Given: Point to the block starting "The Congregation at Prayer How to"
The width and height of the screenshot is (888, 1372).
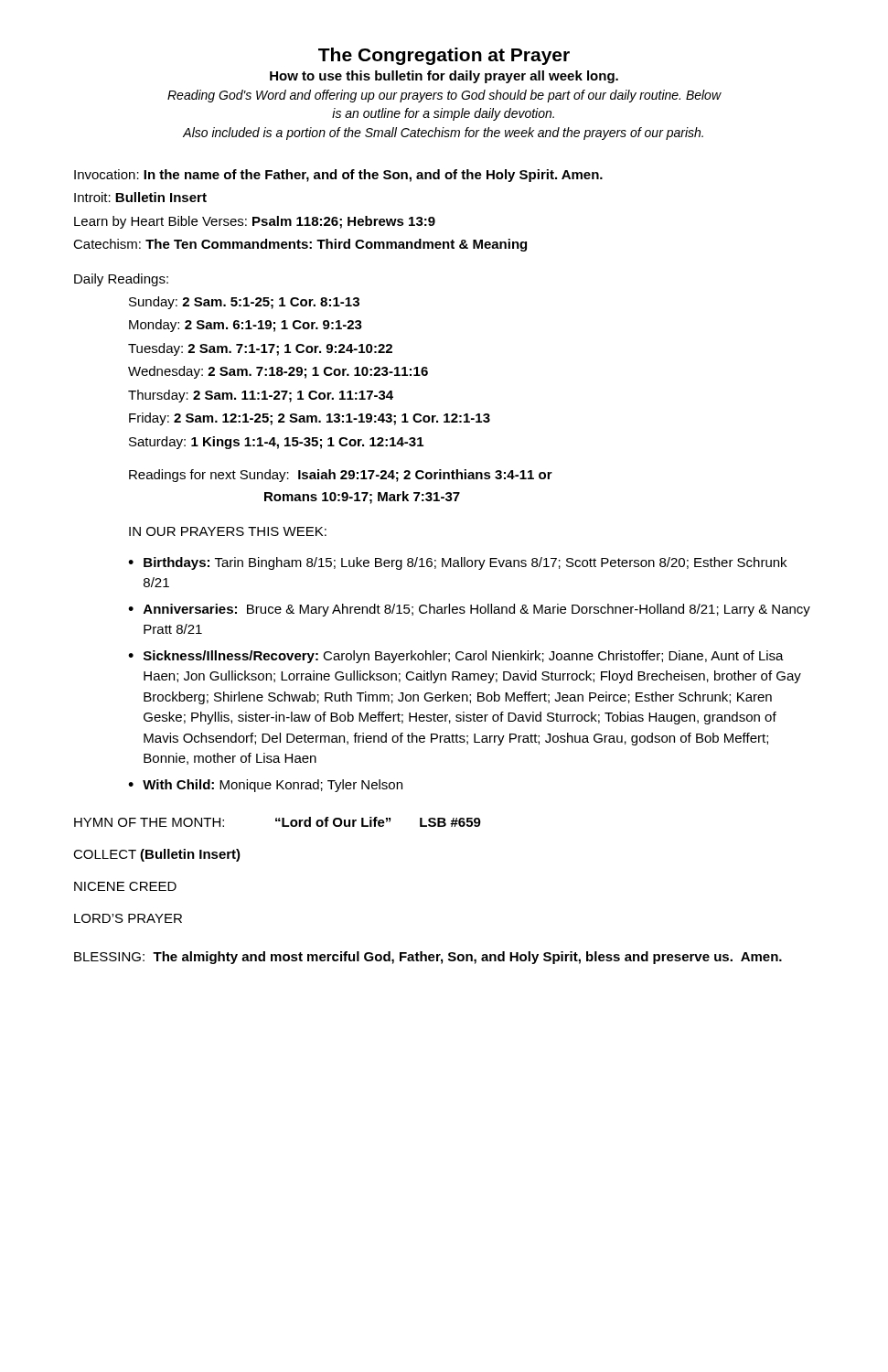Looking at the screenshot, I should 444,93.
